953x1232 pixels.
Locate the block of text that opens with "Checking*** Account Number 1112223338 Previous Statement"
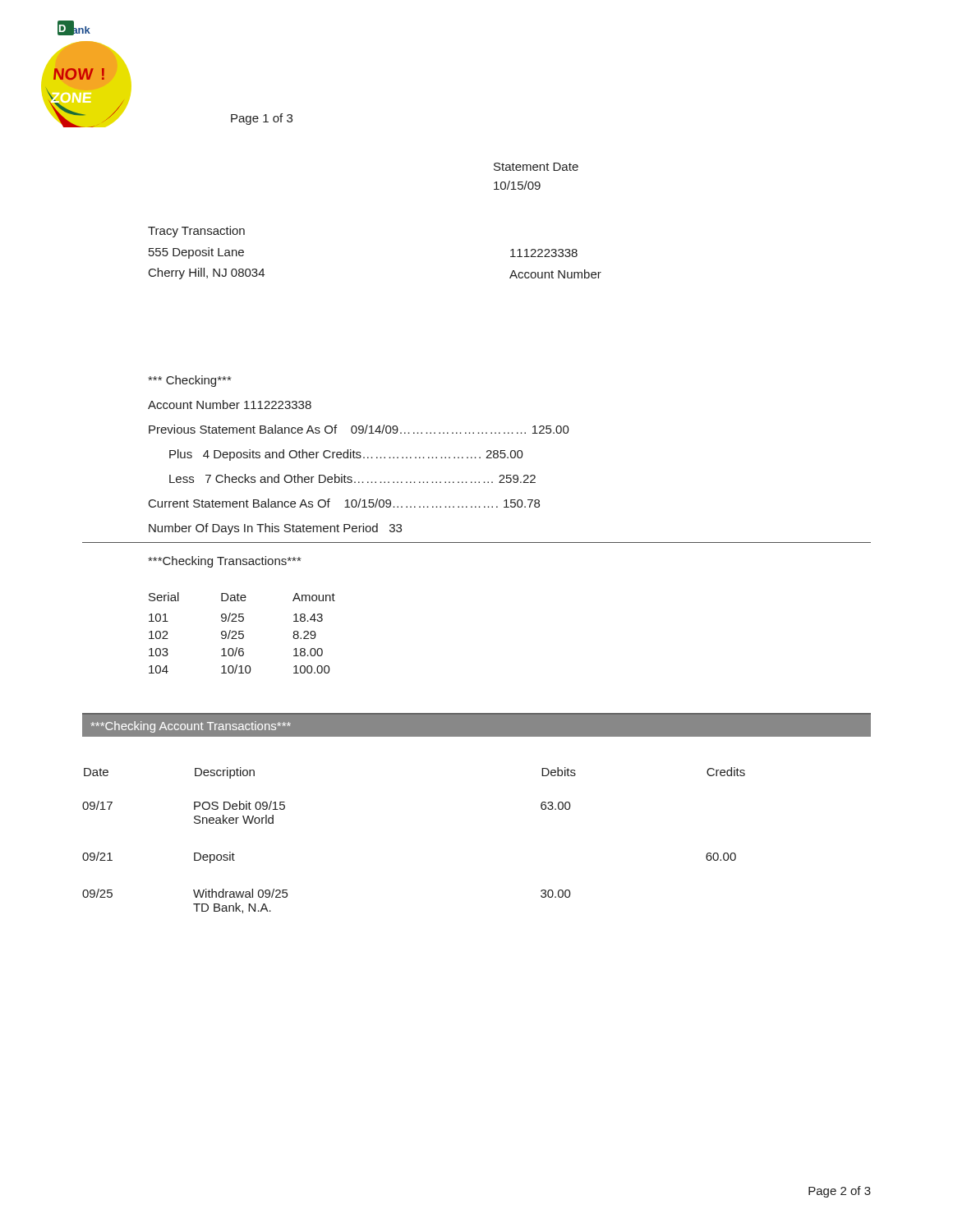359,454
